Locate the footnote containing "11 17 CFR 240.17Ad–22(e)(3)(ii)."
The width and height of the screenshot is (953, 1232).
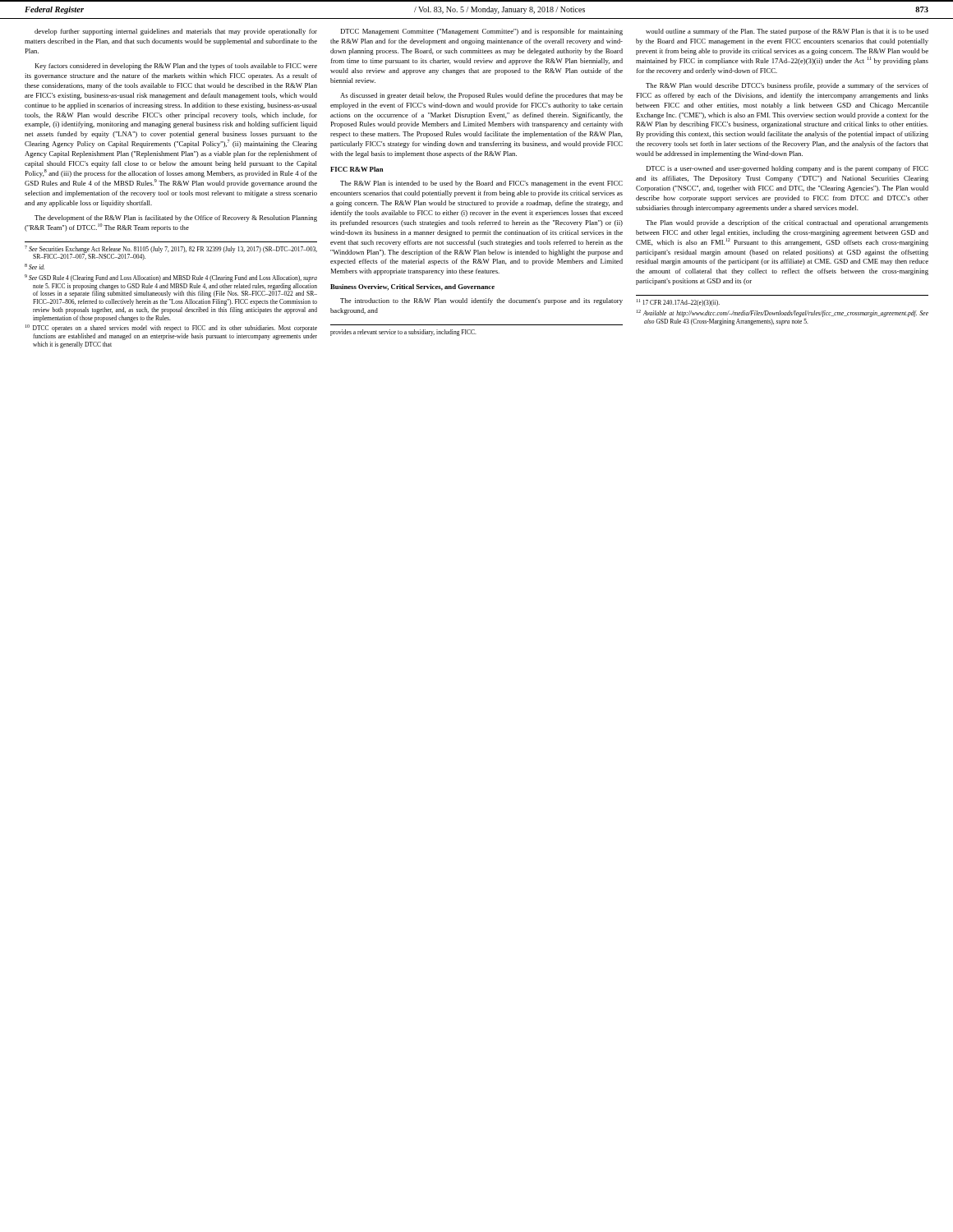(782, 303)
